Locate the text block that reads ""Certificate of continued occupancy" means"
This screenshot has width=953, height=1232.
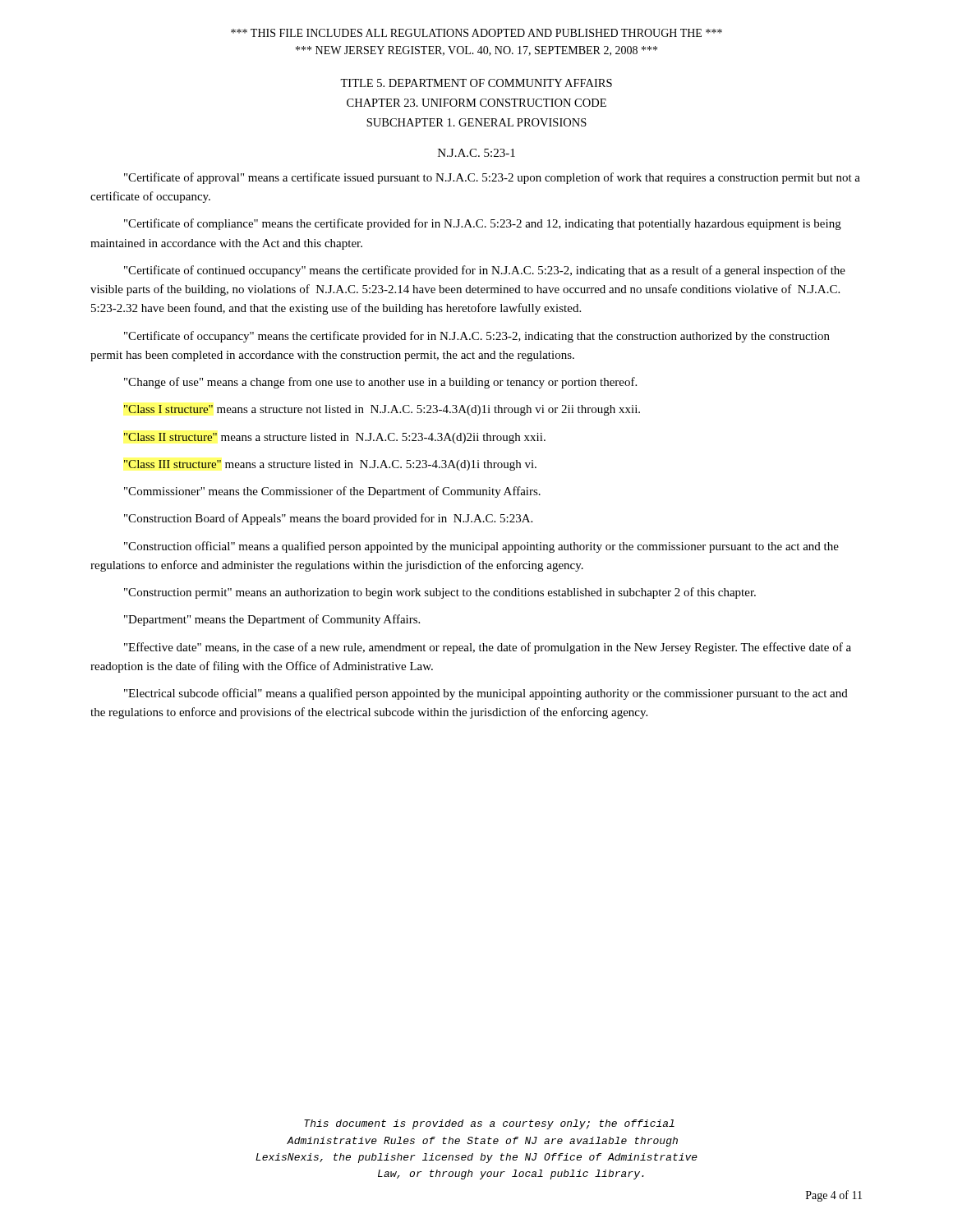click(x=468, y=289)
